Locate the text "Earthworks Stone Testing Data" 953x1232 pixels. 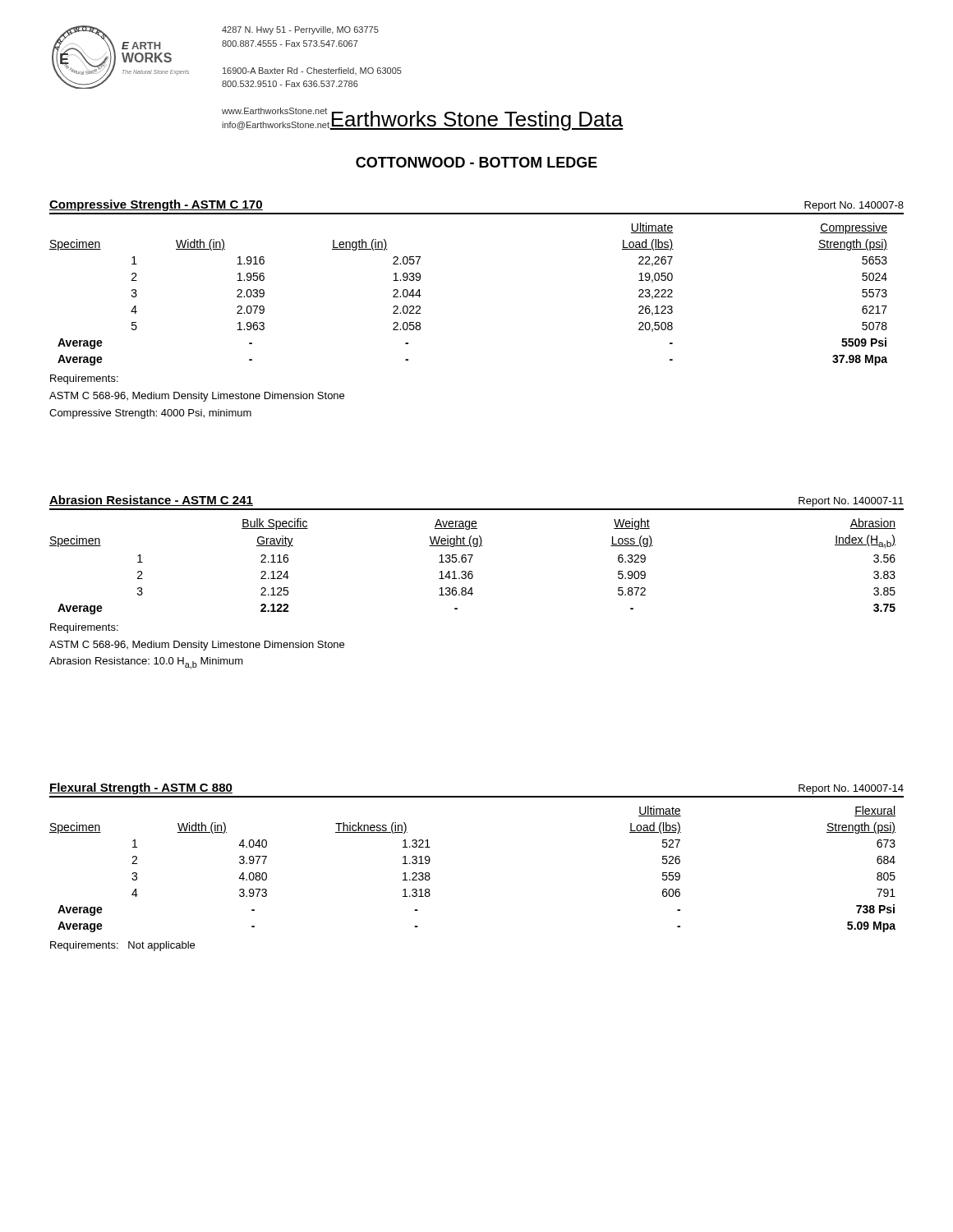point(476,120)
